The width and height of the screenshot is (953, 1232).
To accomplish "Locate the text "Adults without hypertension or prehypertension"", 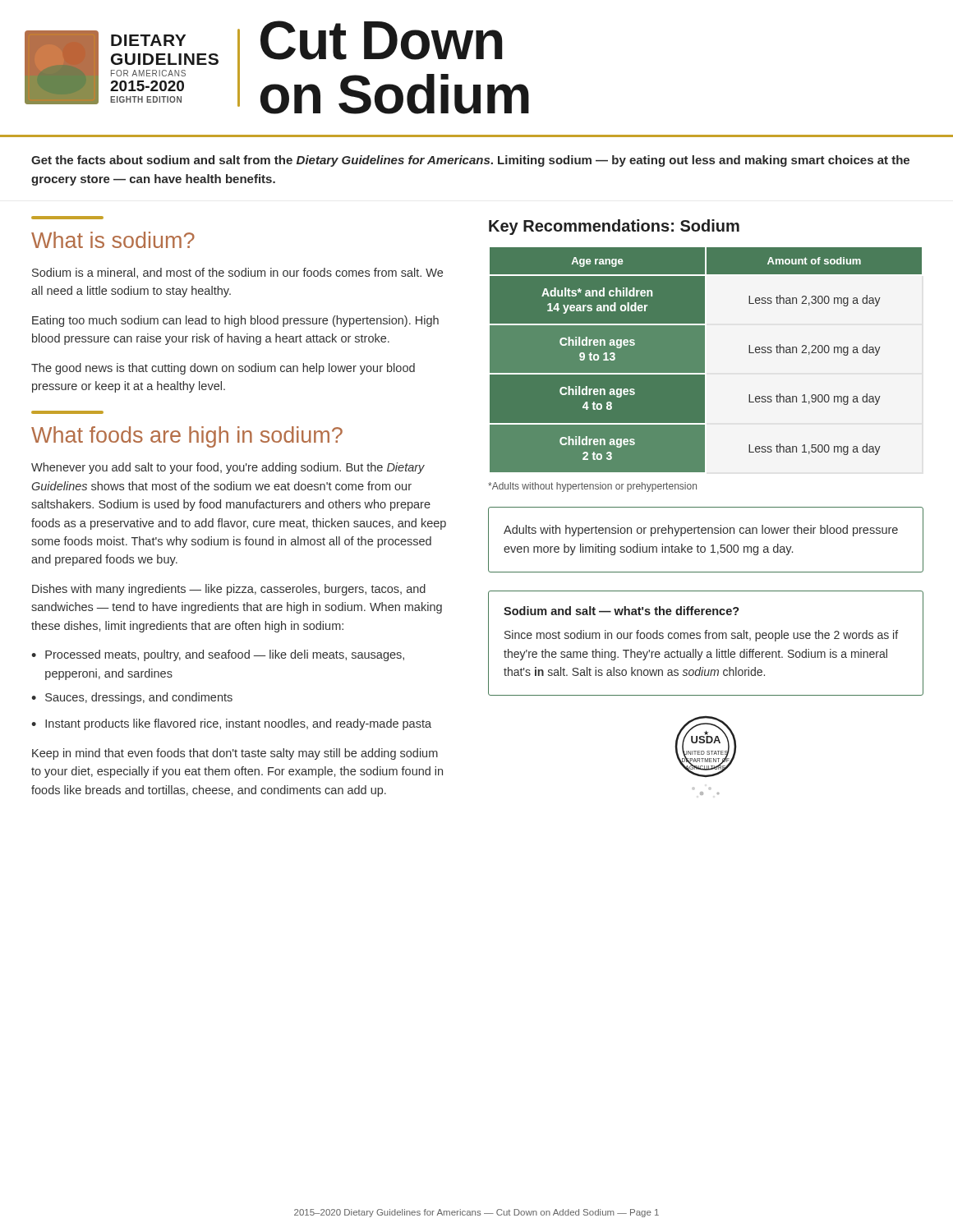I will point(593,486).
